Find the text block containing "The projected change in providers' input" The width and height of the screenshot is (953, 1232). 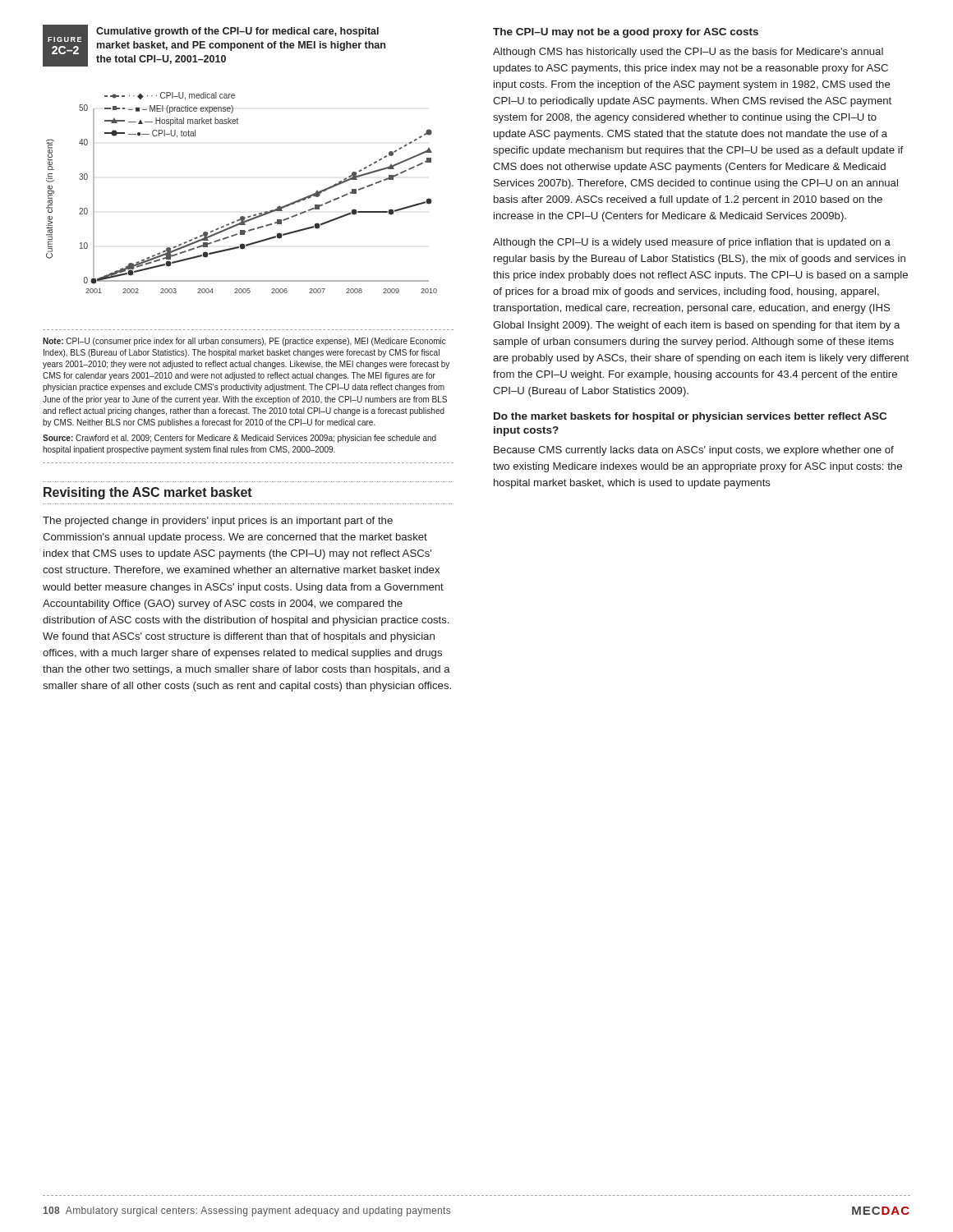tap(247, 603)
